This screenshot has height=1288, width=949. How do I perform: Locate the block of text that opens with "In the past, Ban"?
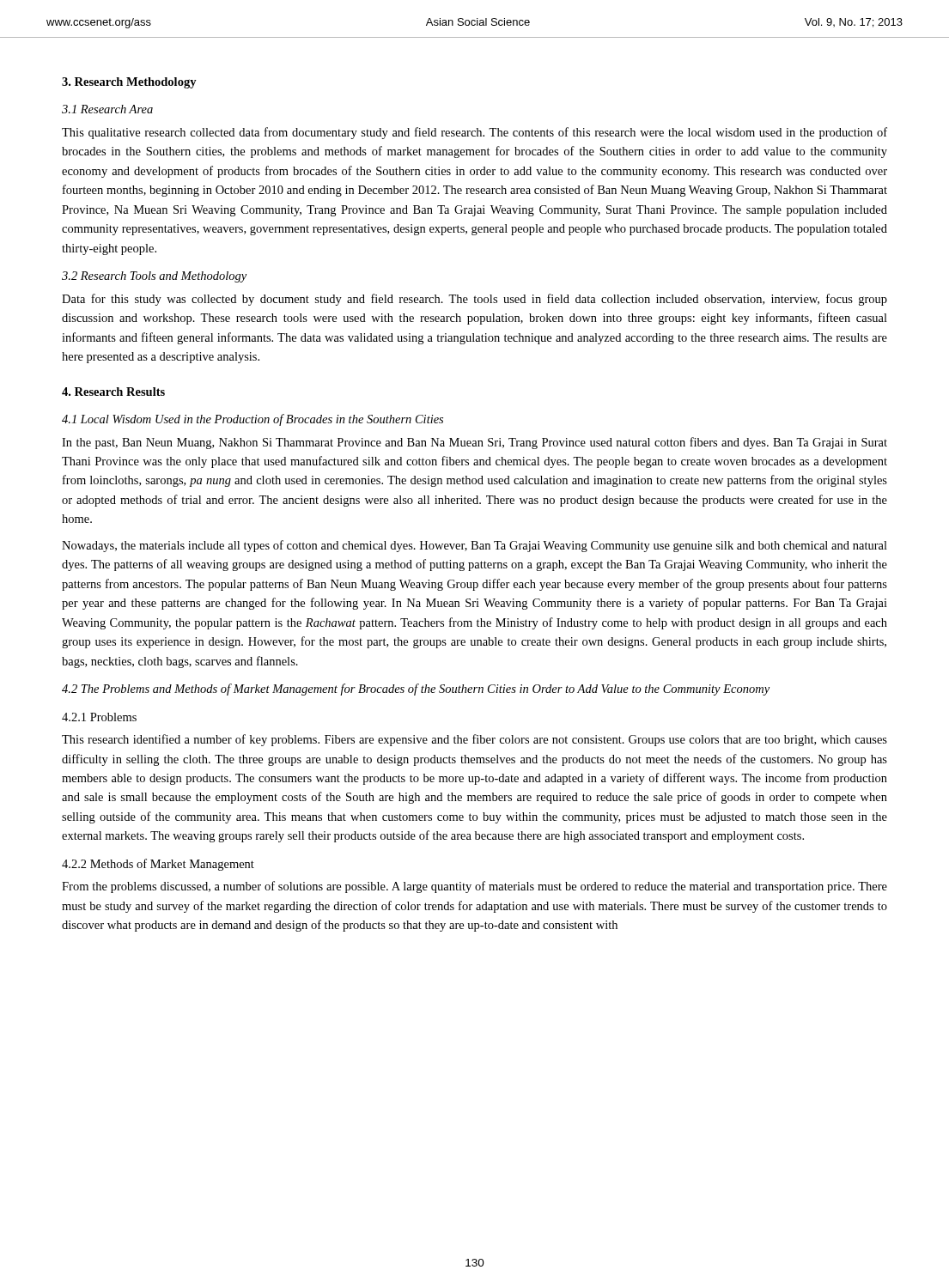coord(474,480)
